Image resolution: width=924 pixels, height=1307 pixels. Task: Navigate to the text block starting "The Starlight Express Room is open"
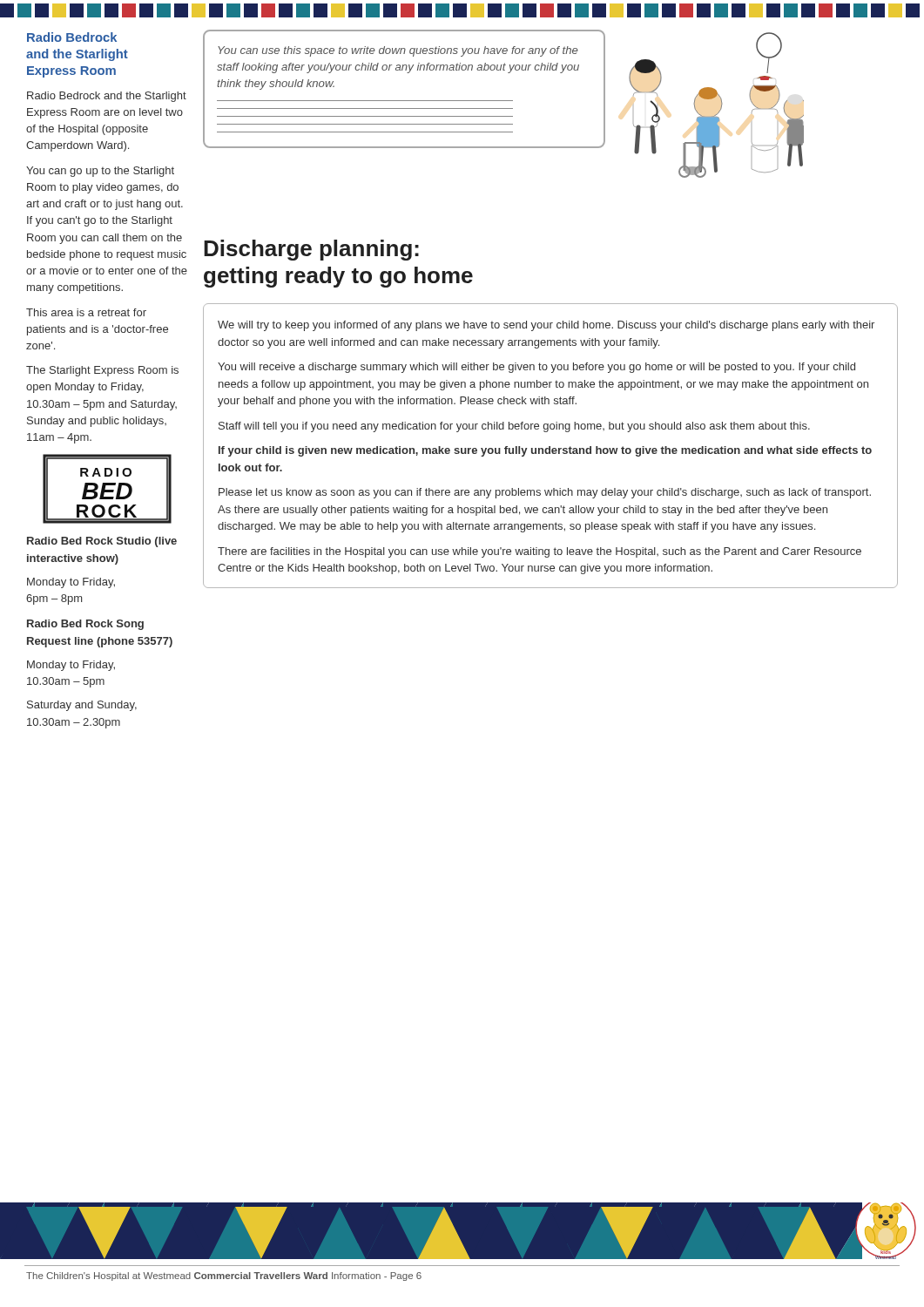tap(103, 404)
